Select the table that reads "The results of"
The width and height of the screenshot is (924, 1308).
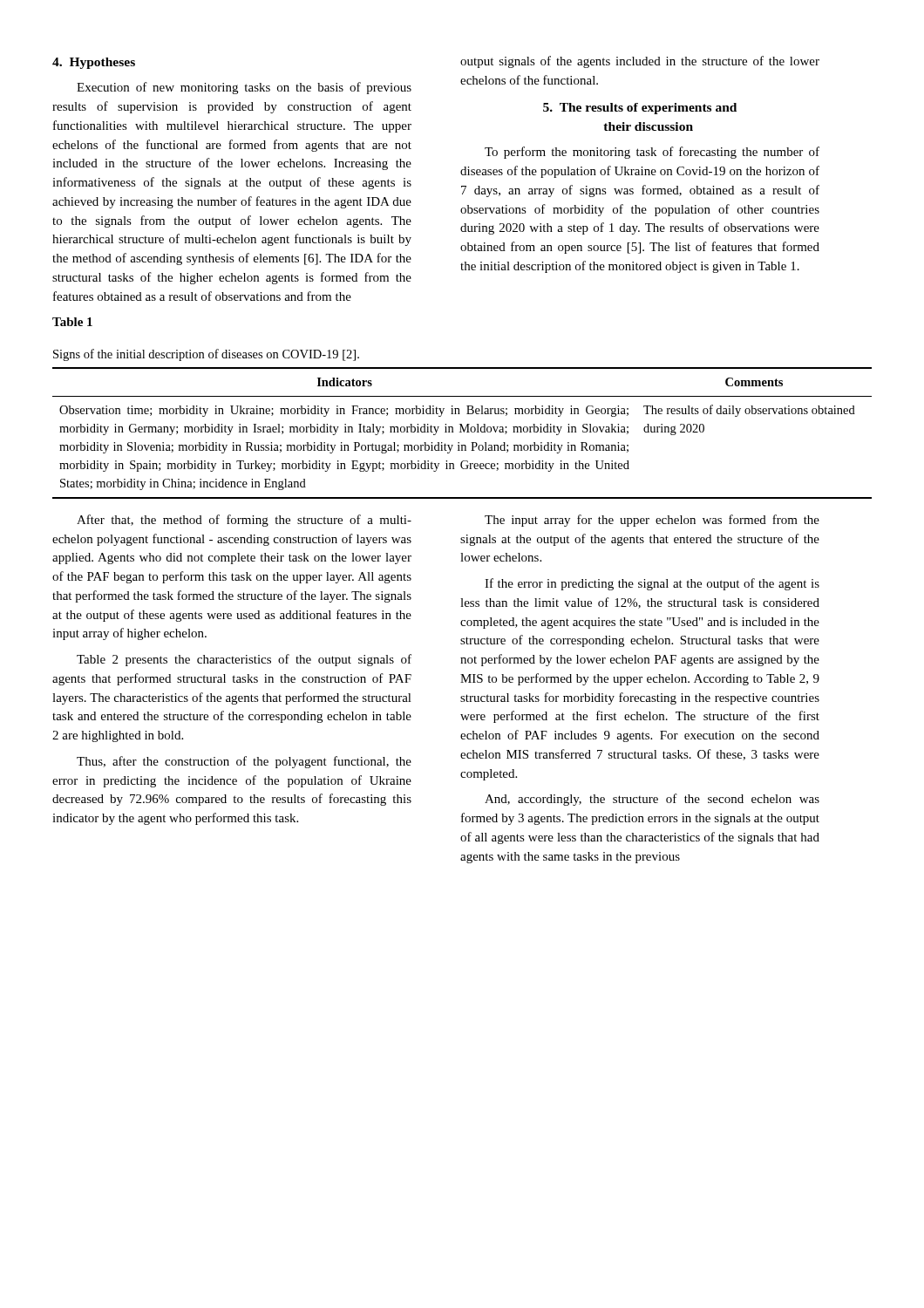point(462,433)
